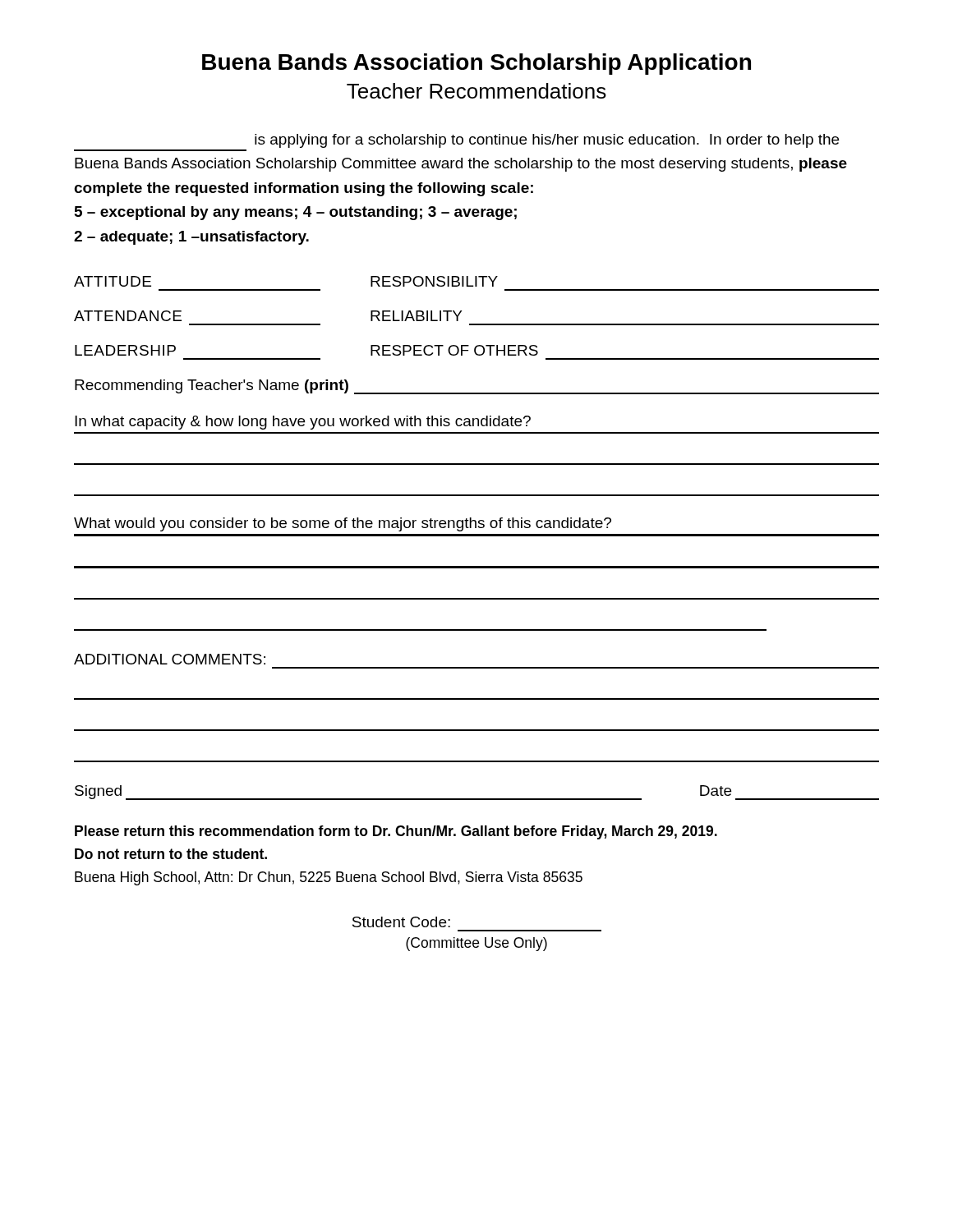Point to the element starting "ADDITIONAL COMMENTS:"
This screenshot has height=1232, width=953.
coord(476,706)
